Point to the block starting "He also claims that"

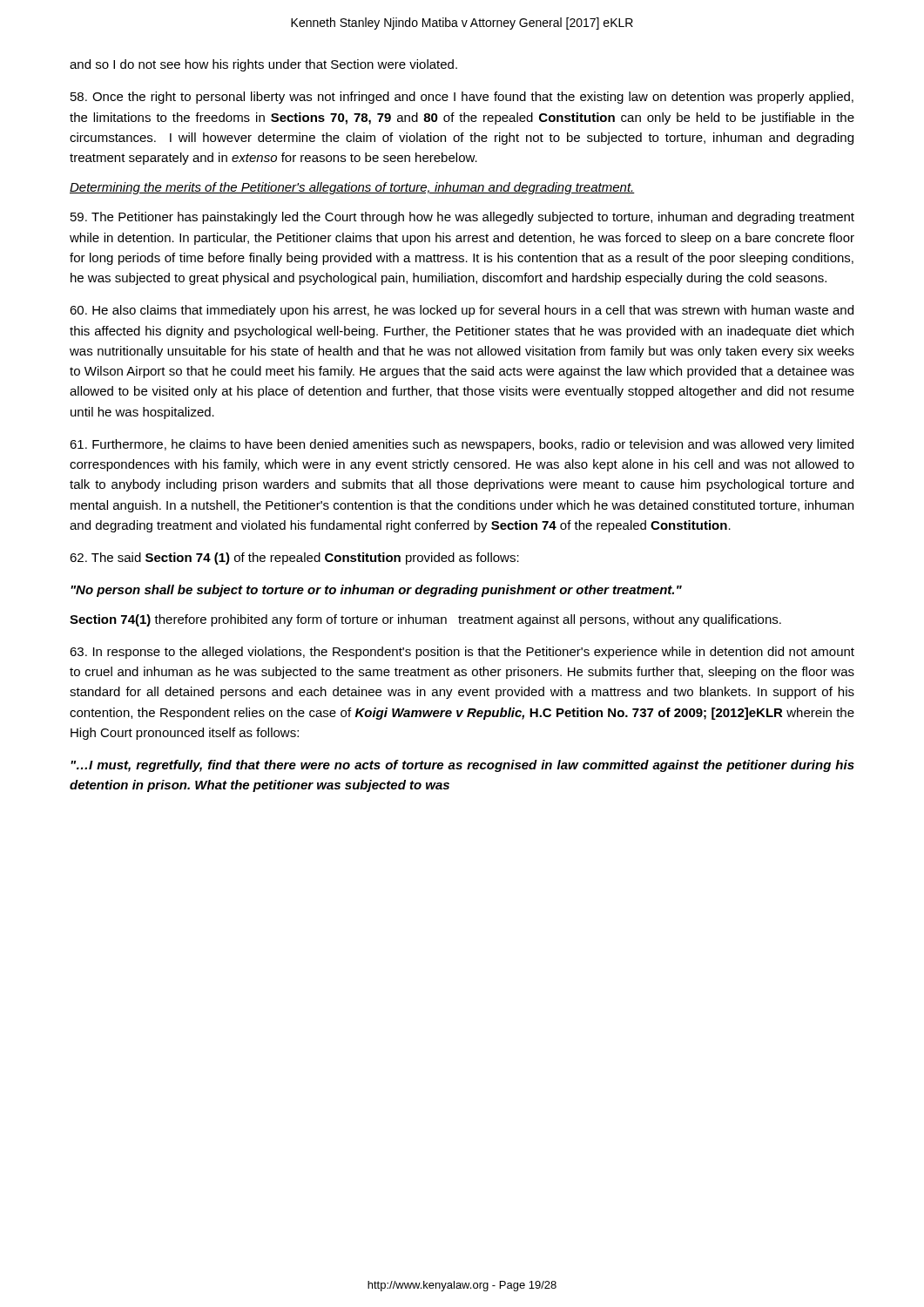click(462, 361)
